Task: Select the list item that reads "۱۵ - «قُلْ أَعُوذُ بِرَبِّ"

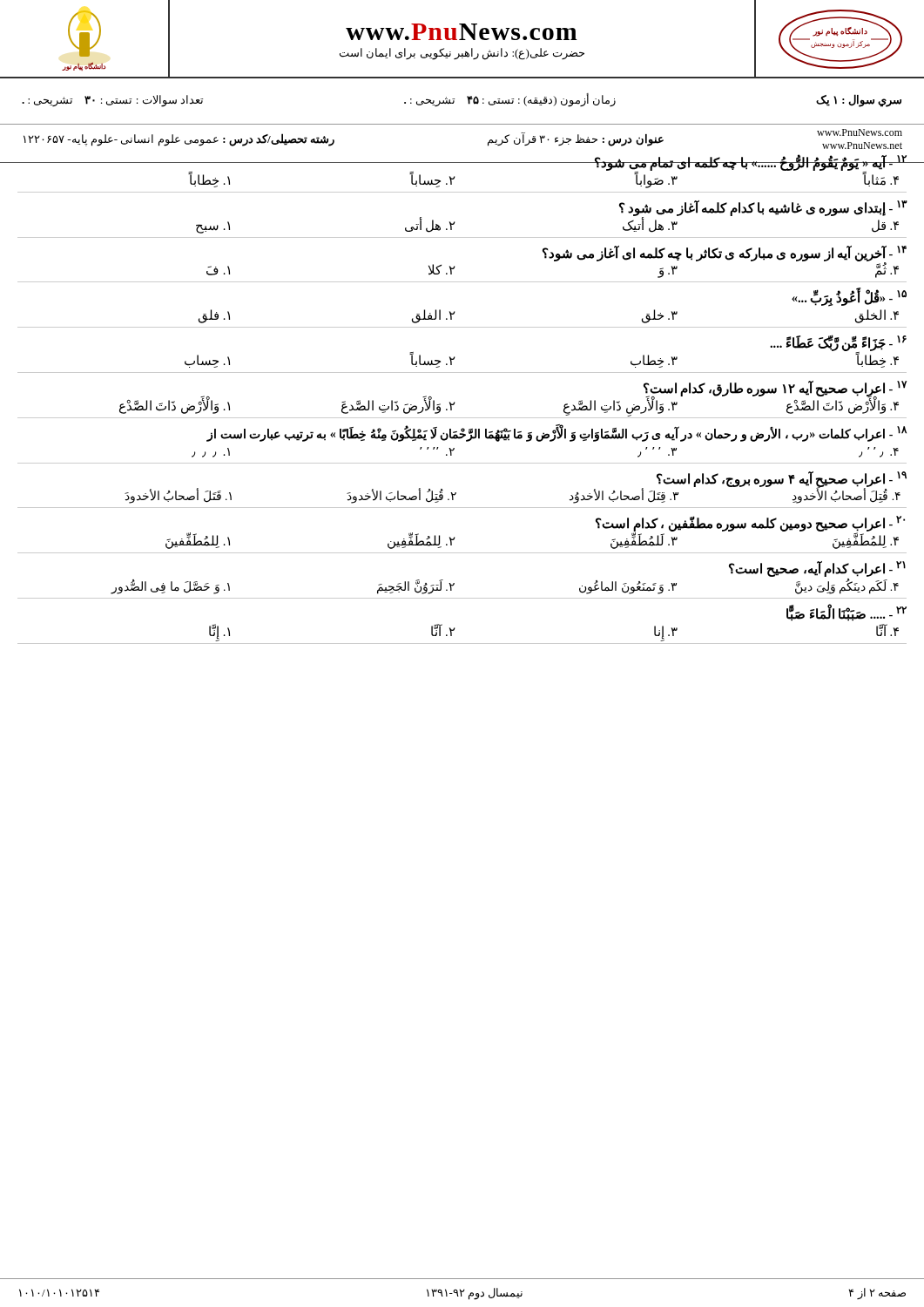Action: click(462, 308)
